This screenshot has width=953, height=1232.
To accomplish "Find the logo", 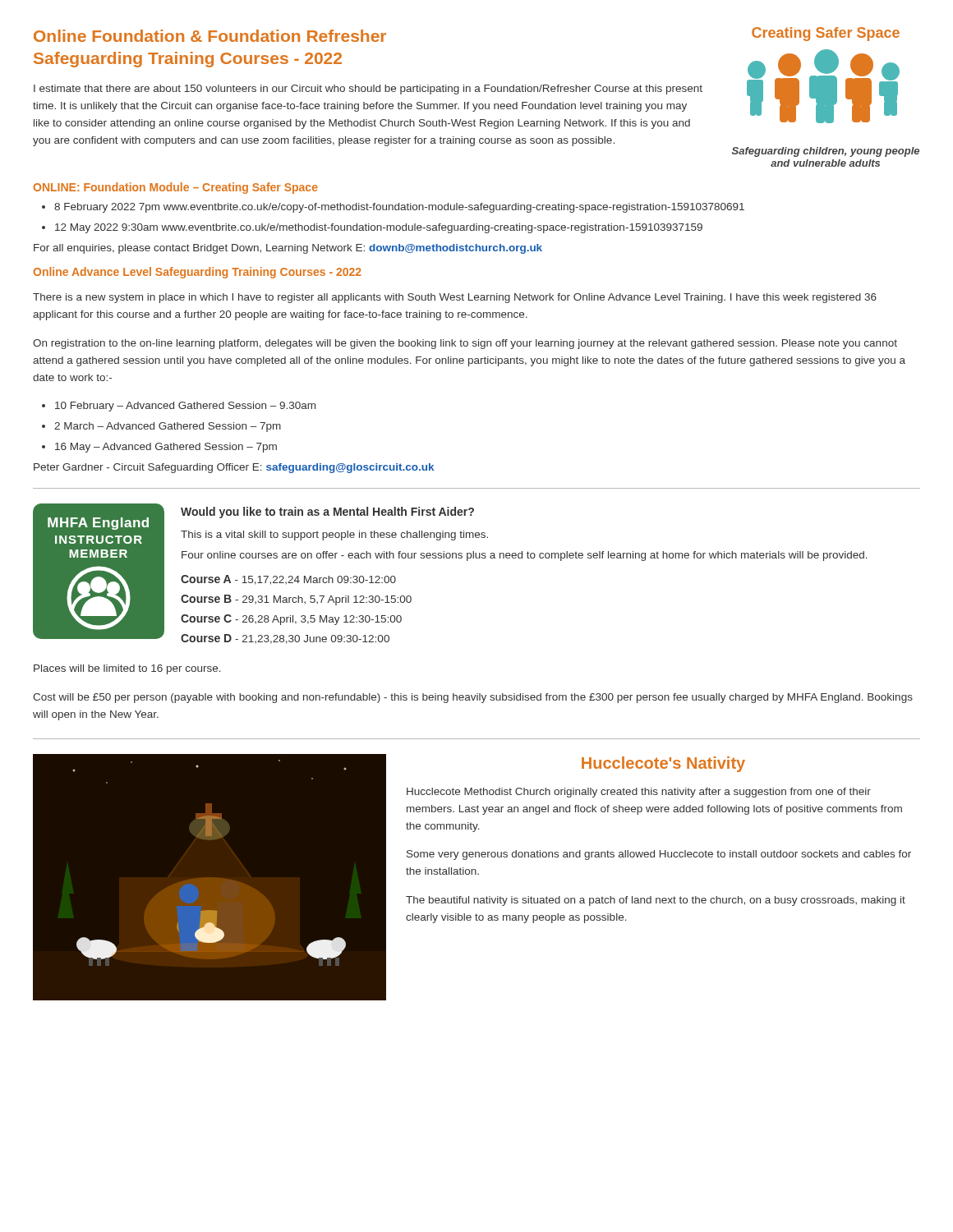I will 99,571.
